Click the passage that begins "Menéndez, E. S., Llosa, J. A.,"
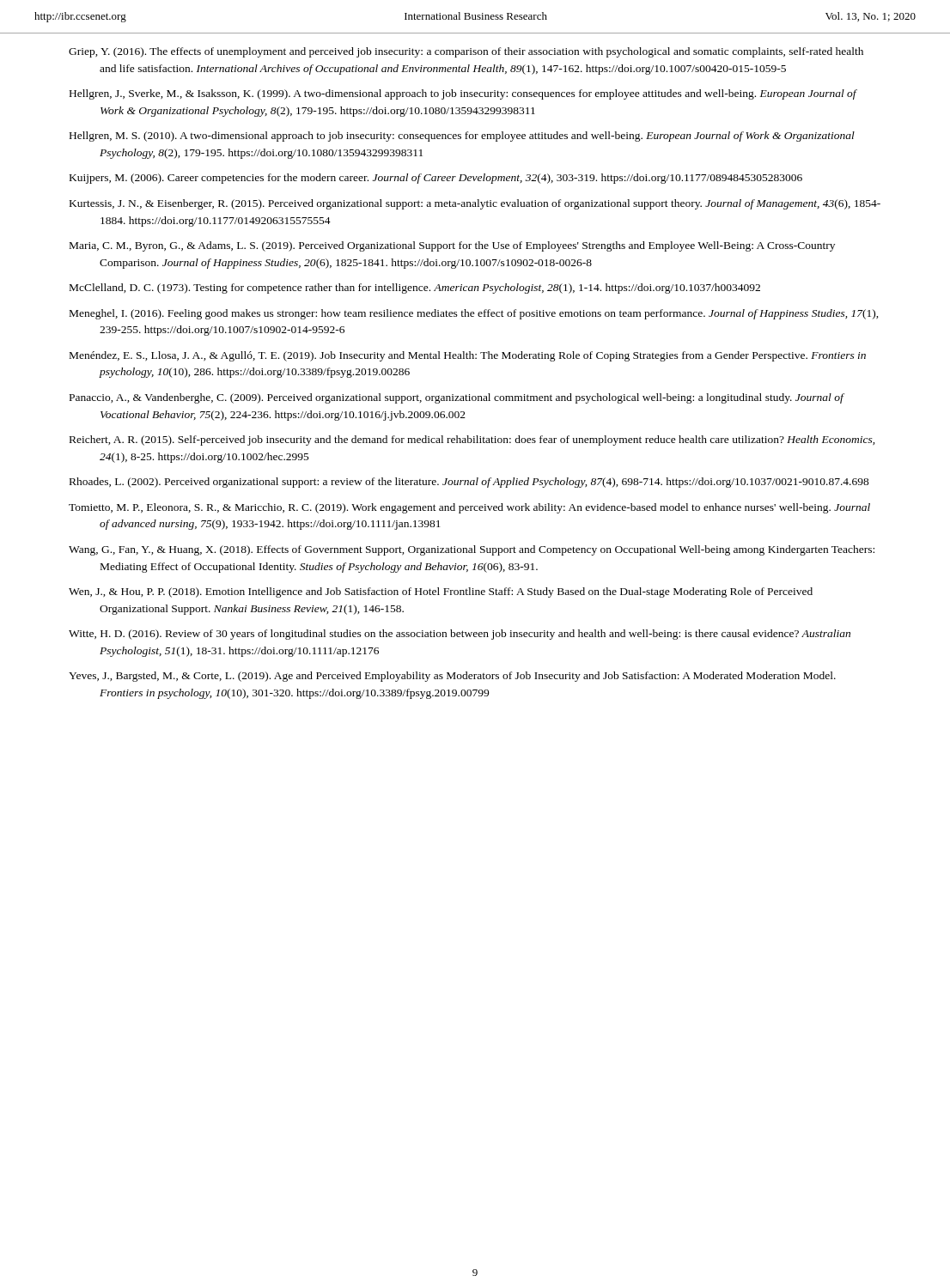The width and height of the screenshot is (950, 1288). click(x=467, y=363)
